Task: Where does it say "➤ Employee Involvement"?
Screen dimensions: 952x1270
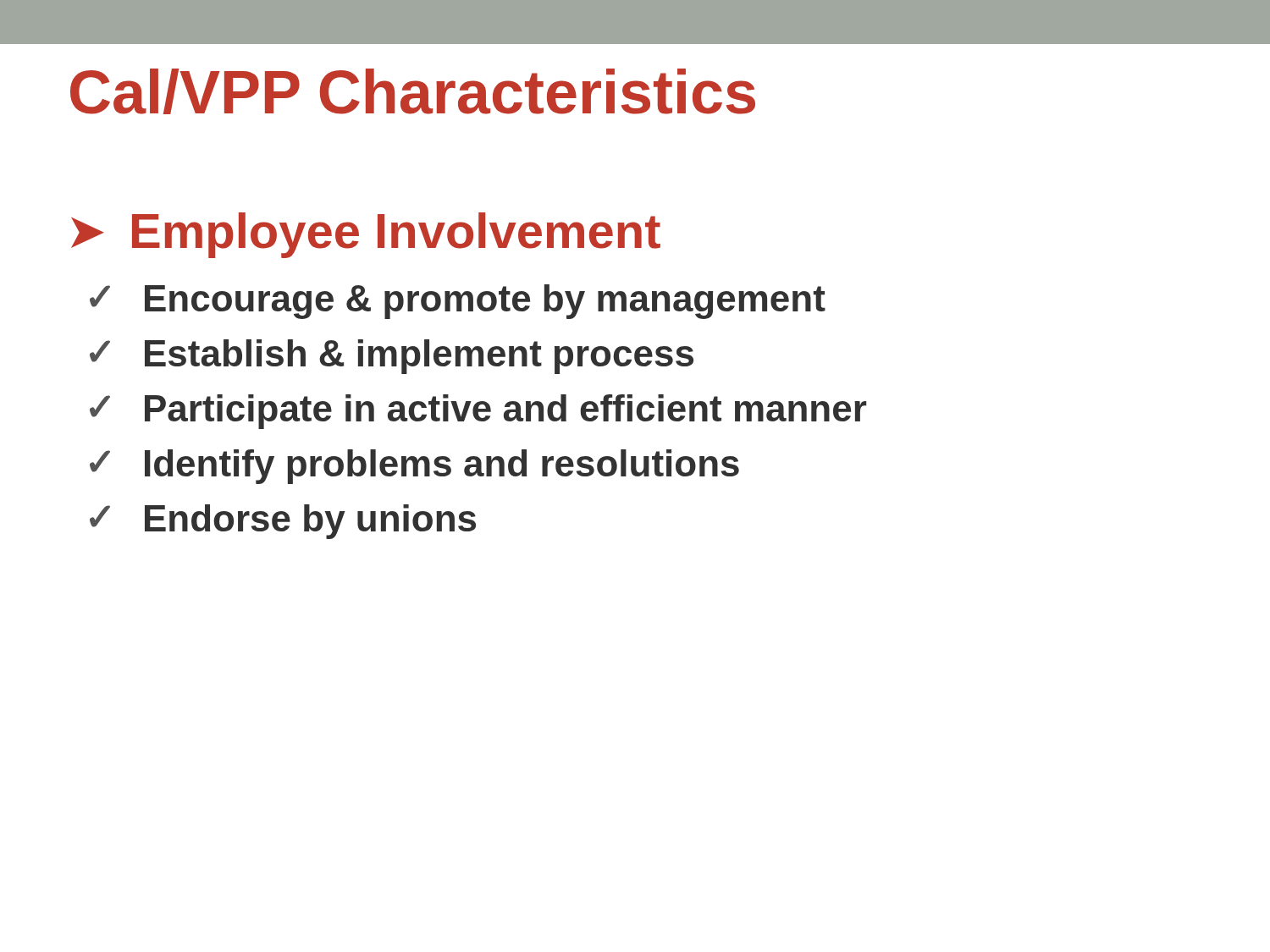Action: (364, 231)
